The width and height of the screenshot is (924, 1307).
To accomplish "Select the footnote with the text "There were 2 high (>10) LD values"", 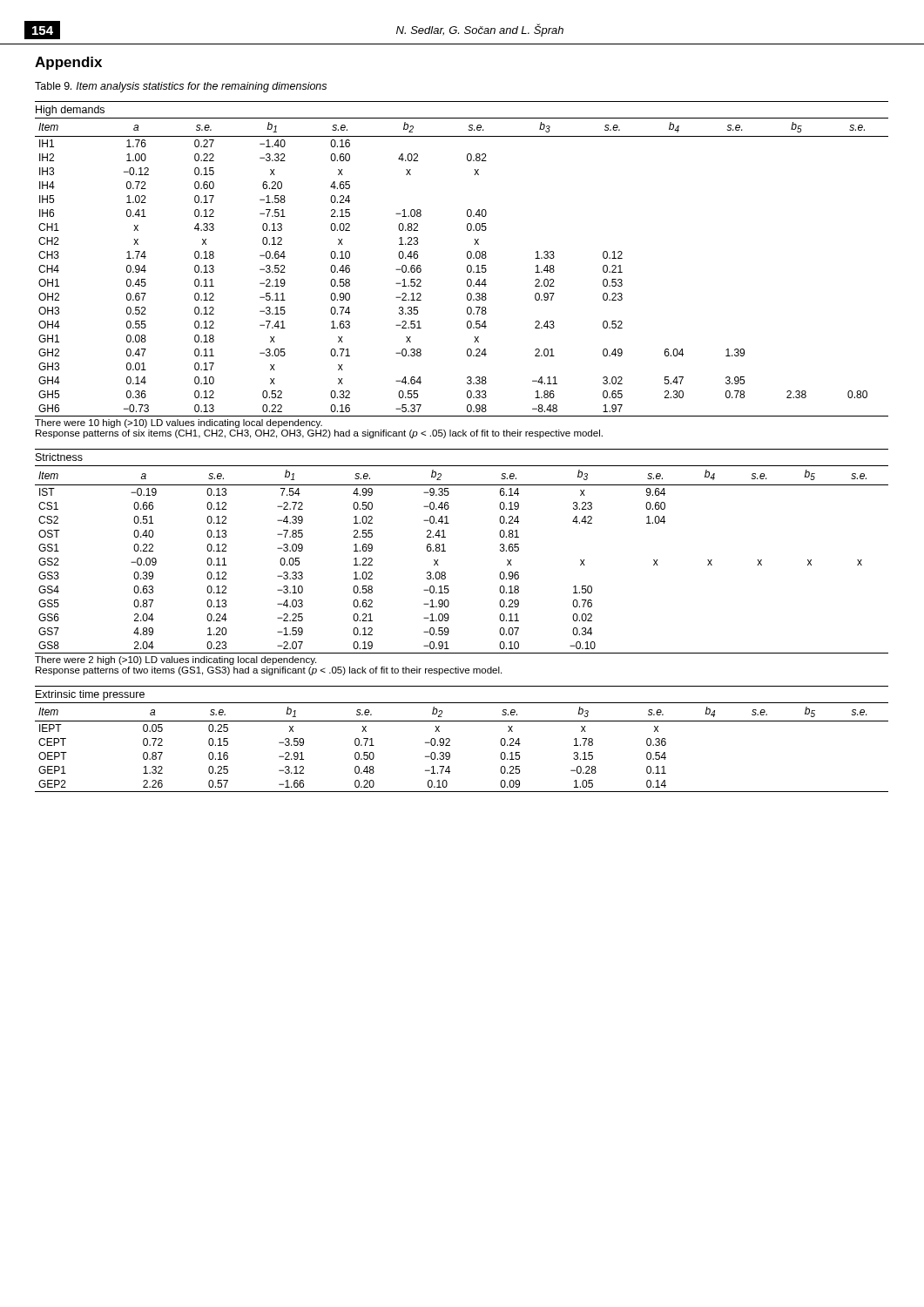I will point(269,665).
